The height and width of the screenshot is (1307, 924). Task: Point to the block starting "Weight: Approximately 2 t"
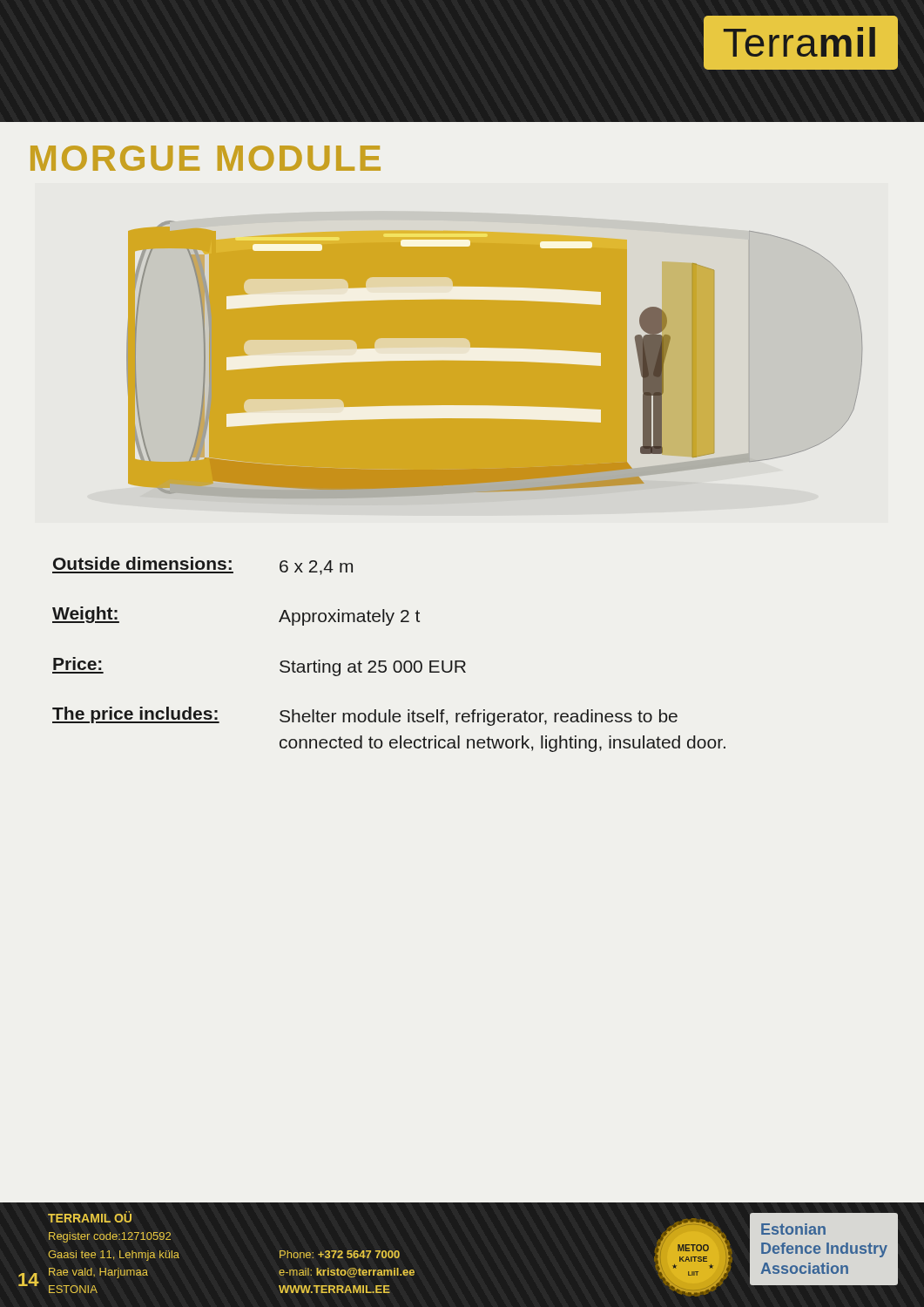(x=103, y=616)
